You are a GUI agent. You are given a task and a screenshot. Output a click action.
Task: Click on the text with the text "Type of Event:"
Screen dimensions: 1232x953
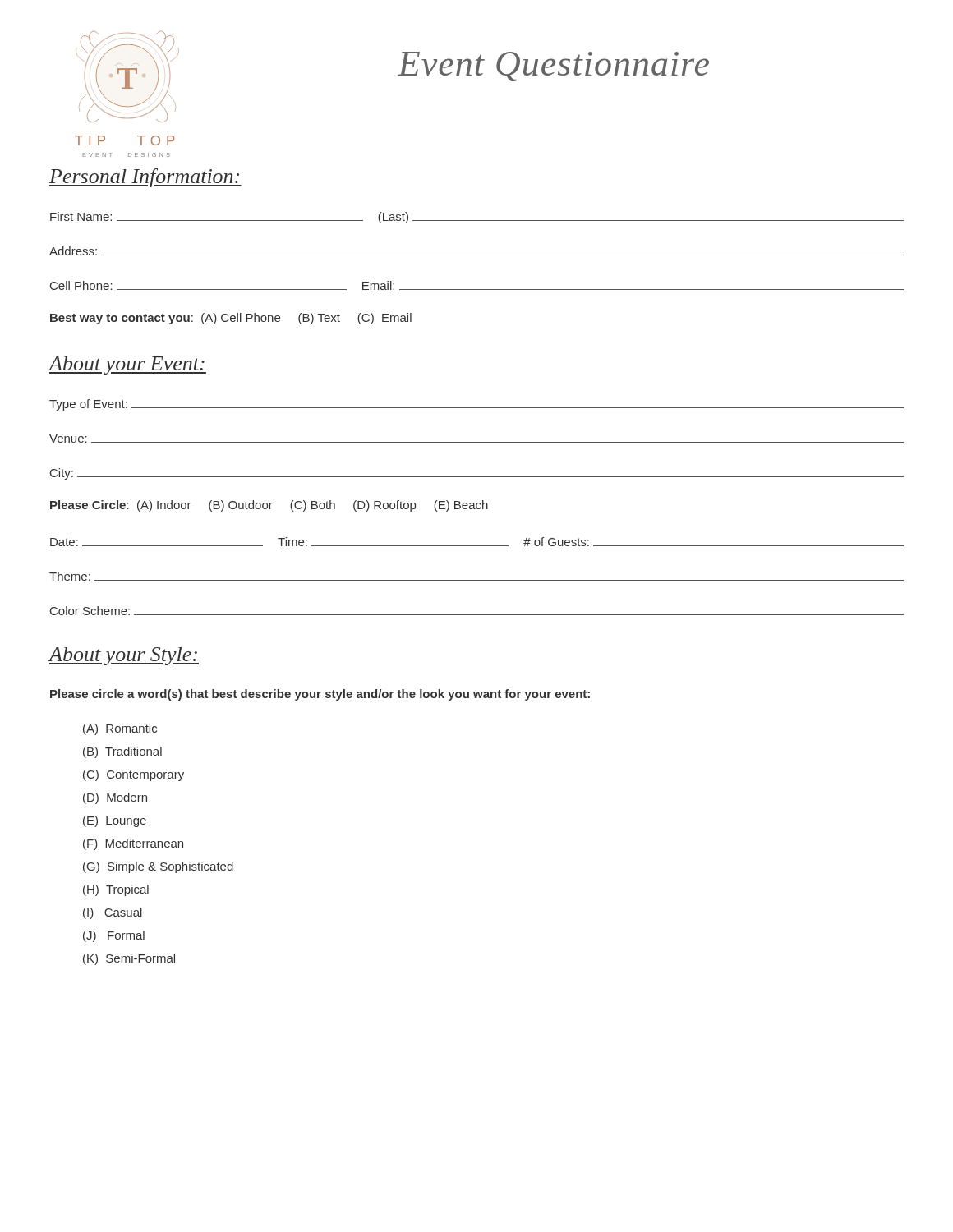point(476,402)
